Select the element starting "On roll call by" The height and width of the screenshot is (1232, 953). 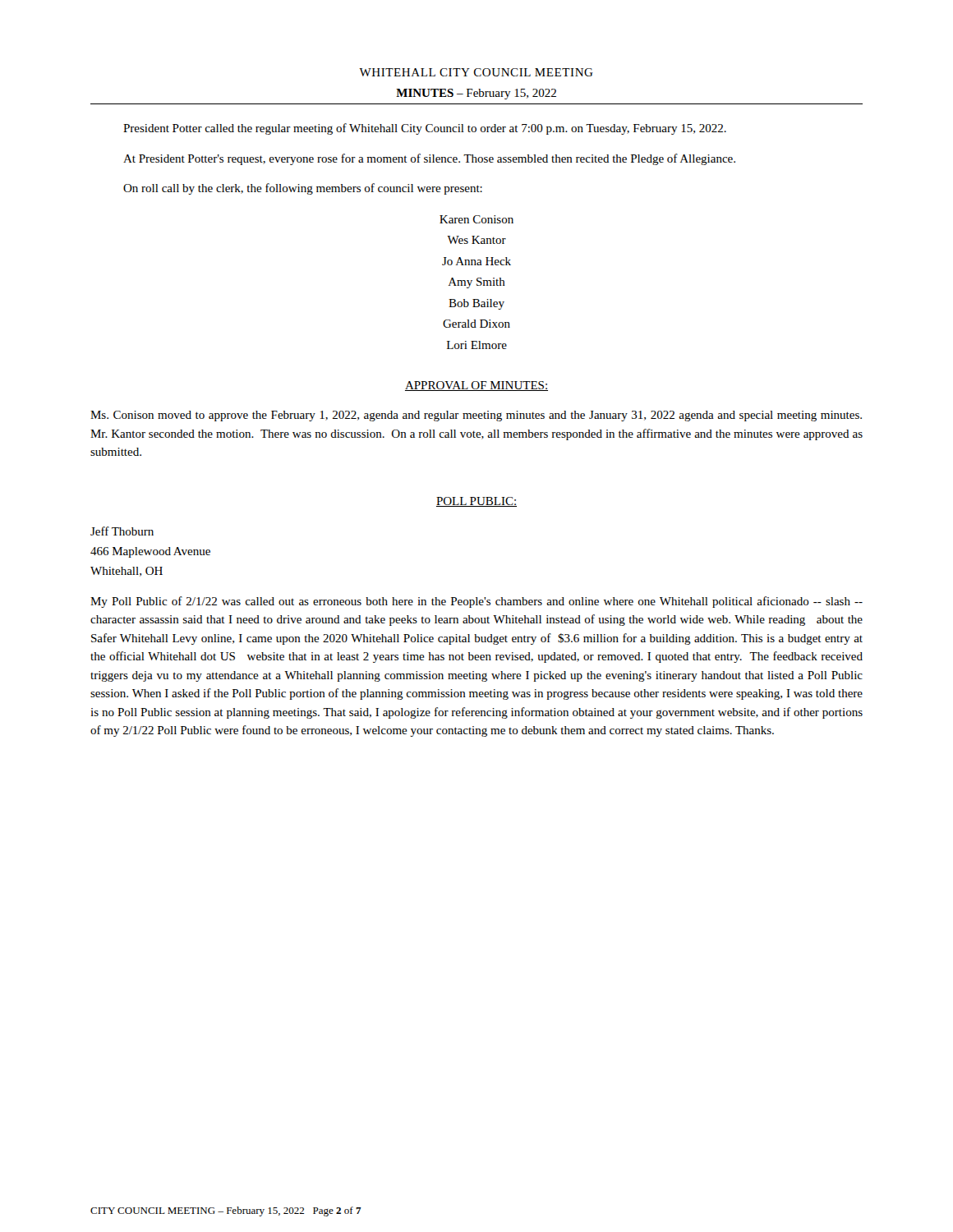(x=303, y=188)
